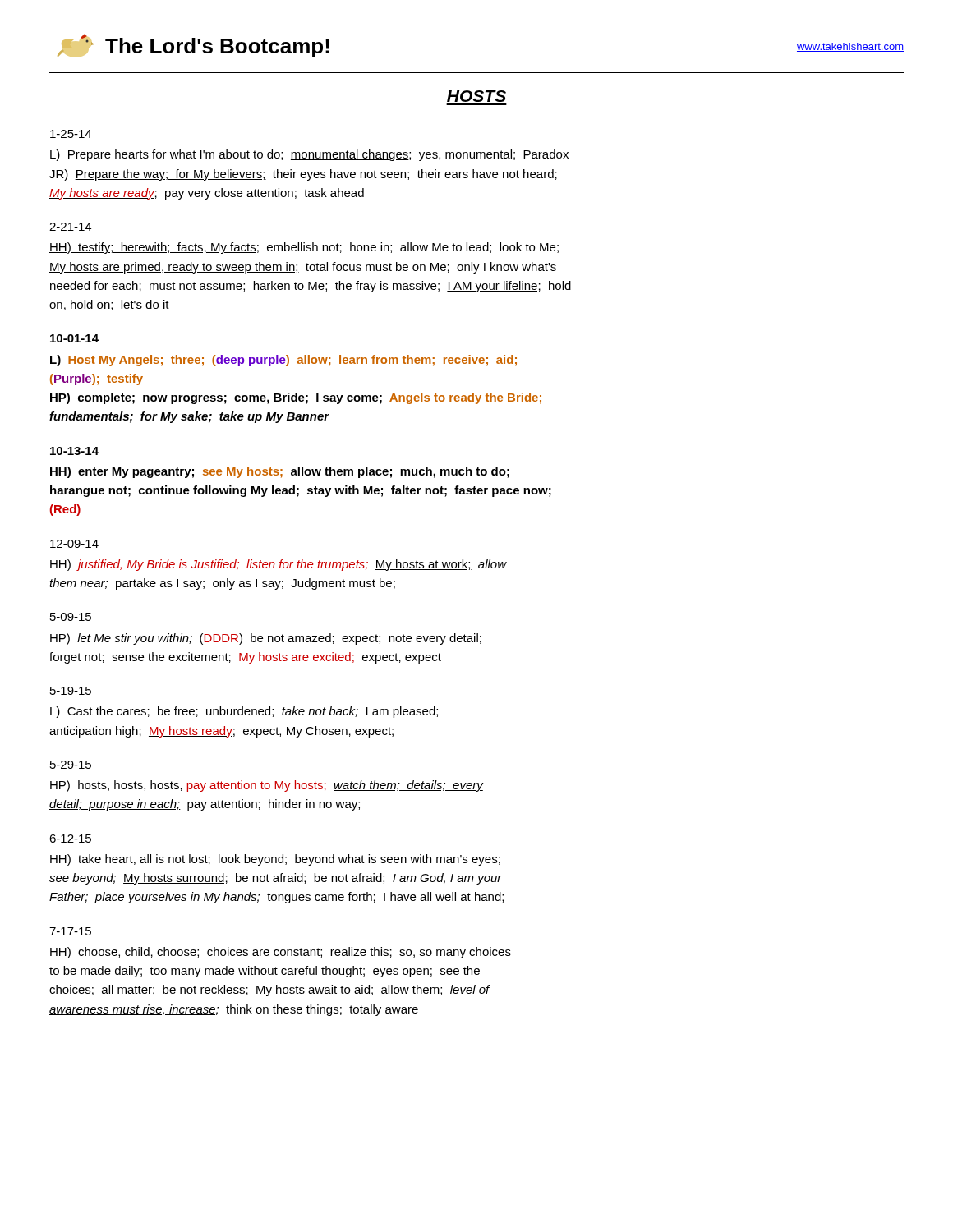This screenshot has width=953, height=1232.
Task: Find the text starting "5-19-15 L) Cast the cares; be"
Action: [x=71, y=691]
